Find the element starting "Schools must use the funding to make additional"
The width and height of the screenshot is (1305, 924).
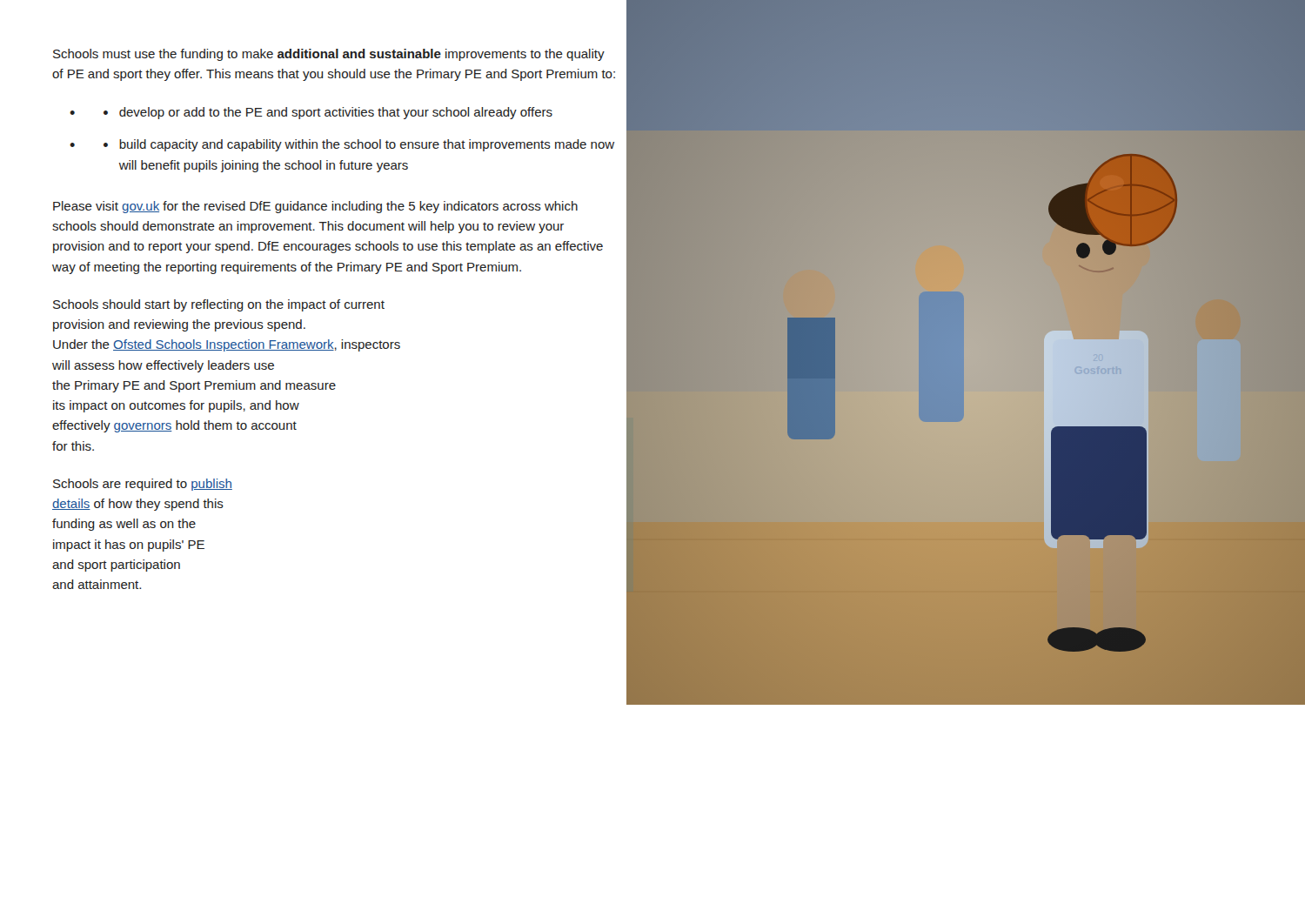[x=334, y=64]
